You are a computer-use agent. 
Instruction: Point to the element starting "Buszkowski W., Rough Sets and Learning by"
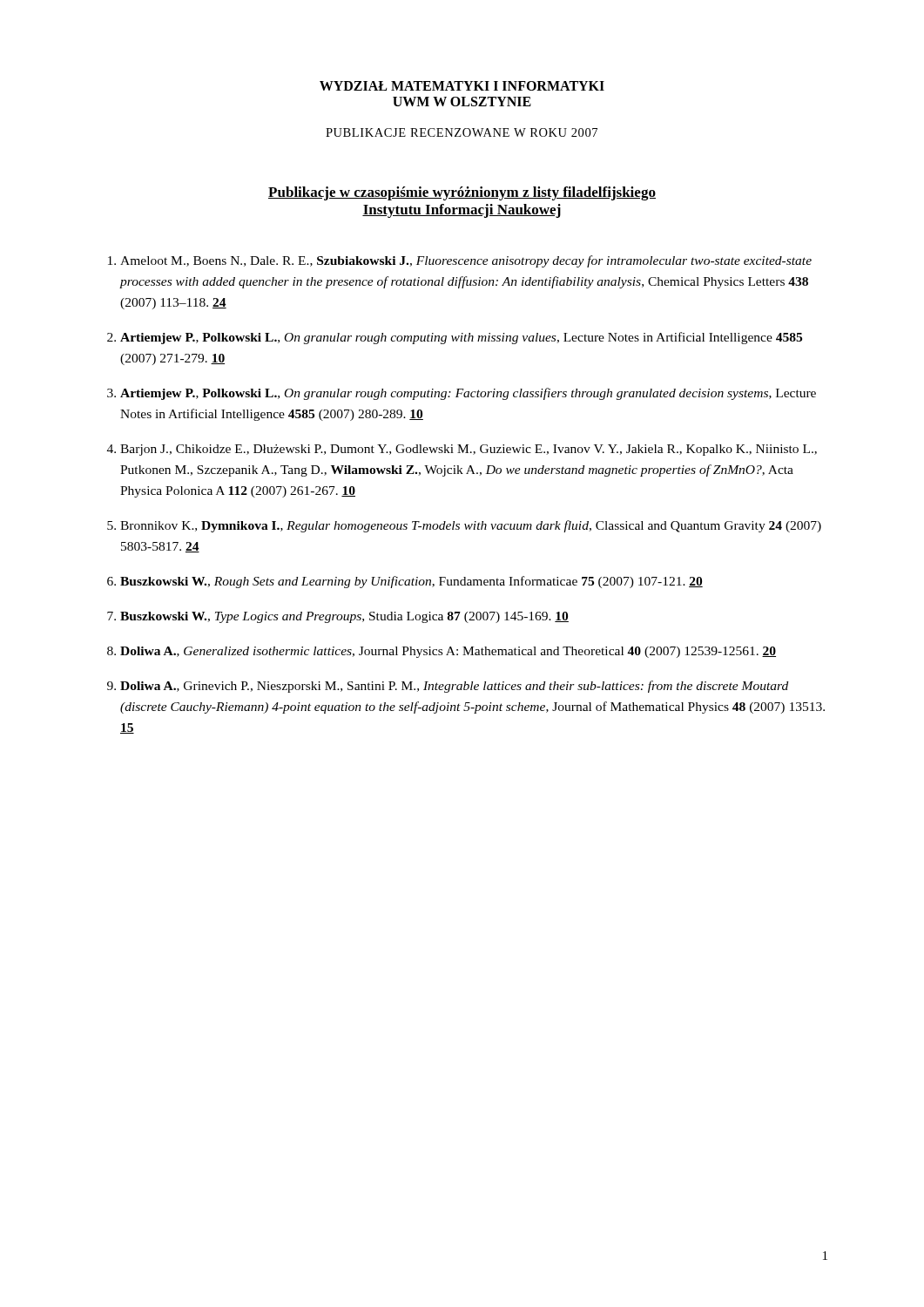411,581
